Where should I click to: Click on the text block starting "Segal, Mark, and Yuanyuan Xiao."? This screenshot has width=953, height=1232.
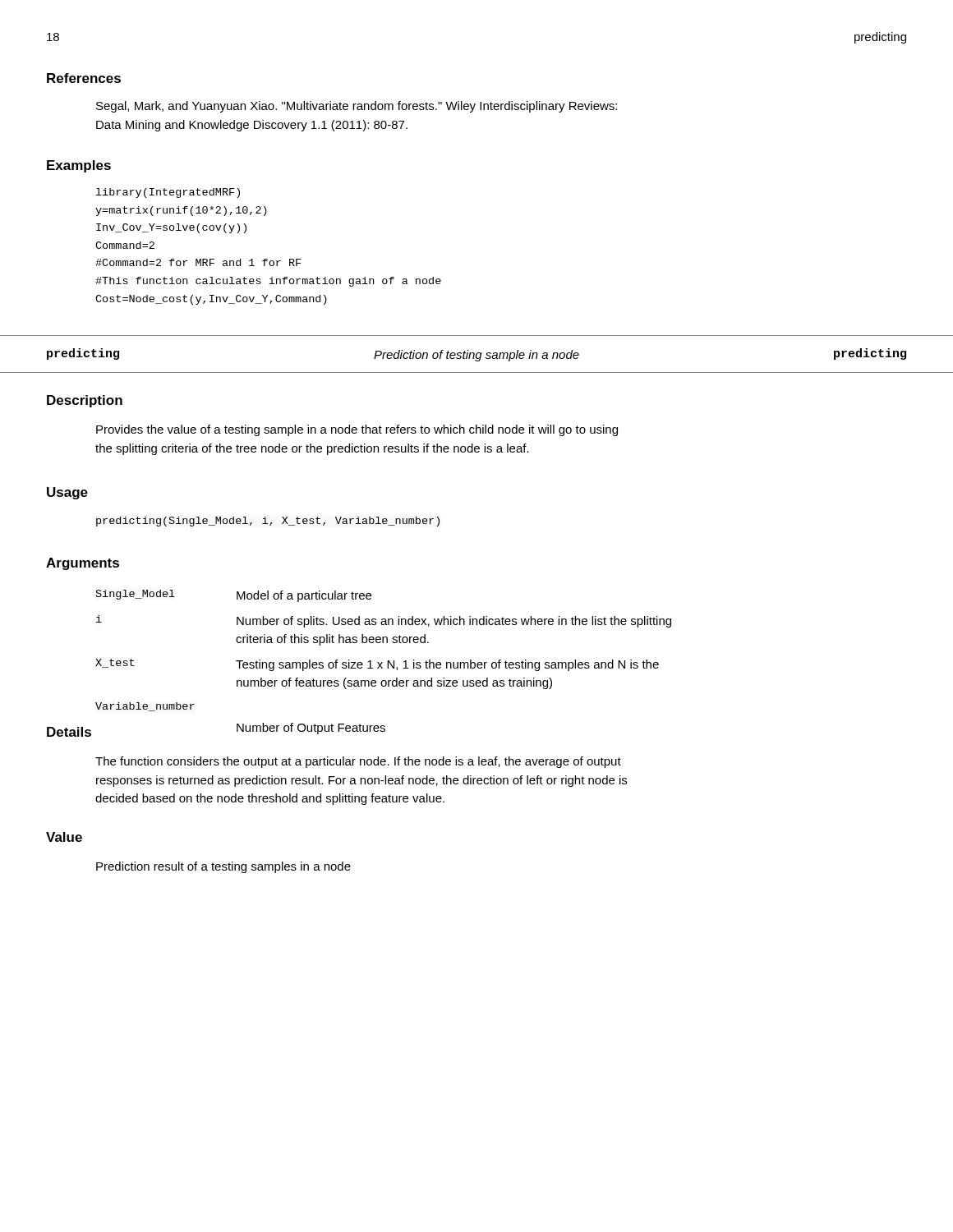[357, 115]
